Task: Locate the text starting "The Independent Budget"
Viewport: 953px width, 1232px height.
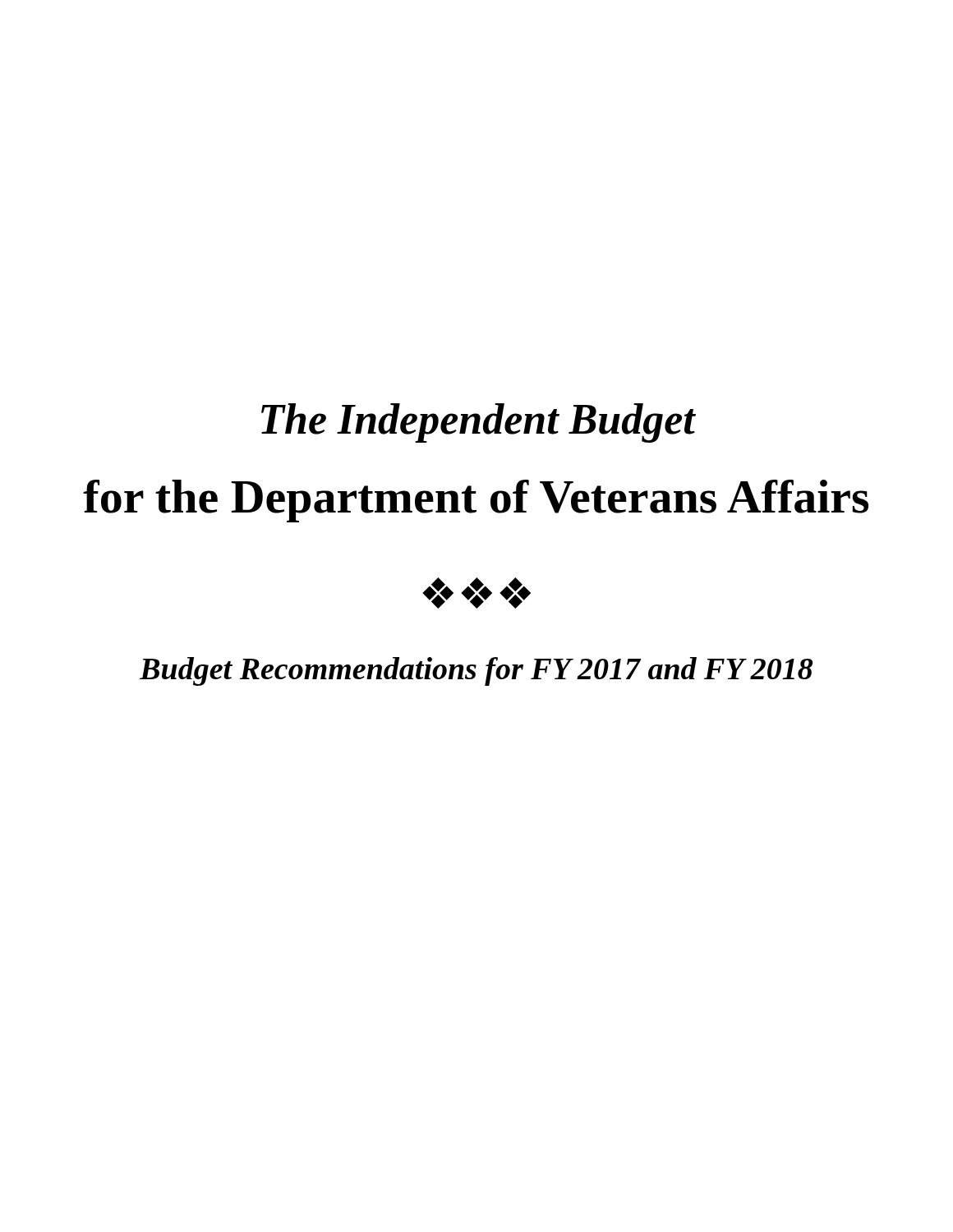Action: point(476,420)
